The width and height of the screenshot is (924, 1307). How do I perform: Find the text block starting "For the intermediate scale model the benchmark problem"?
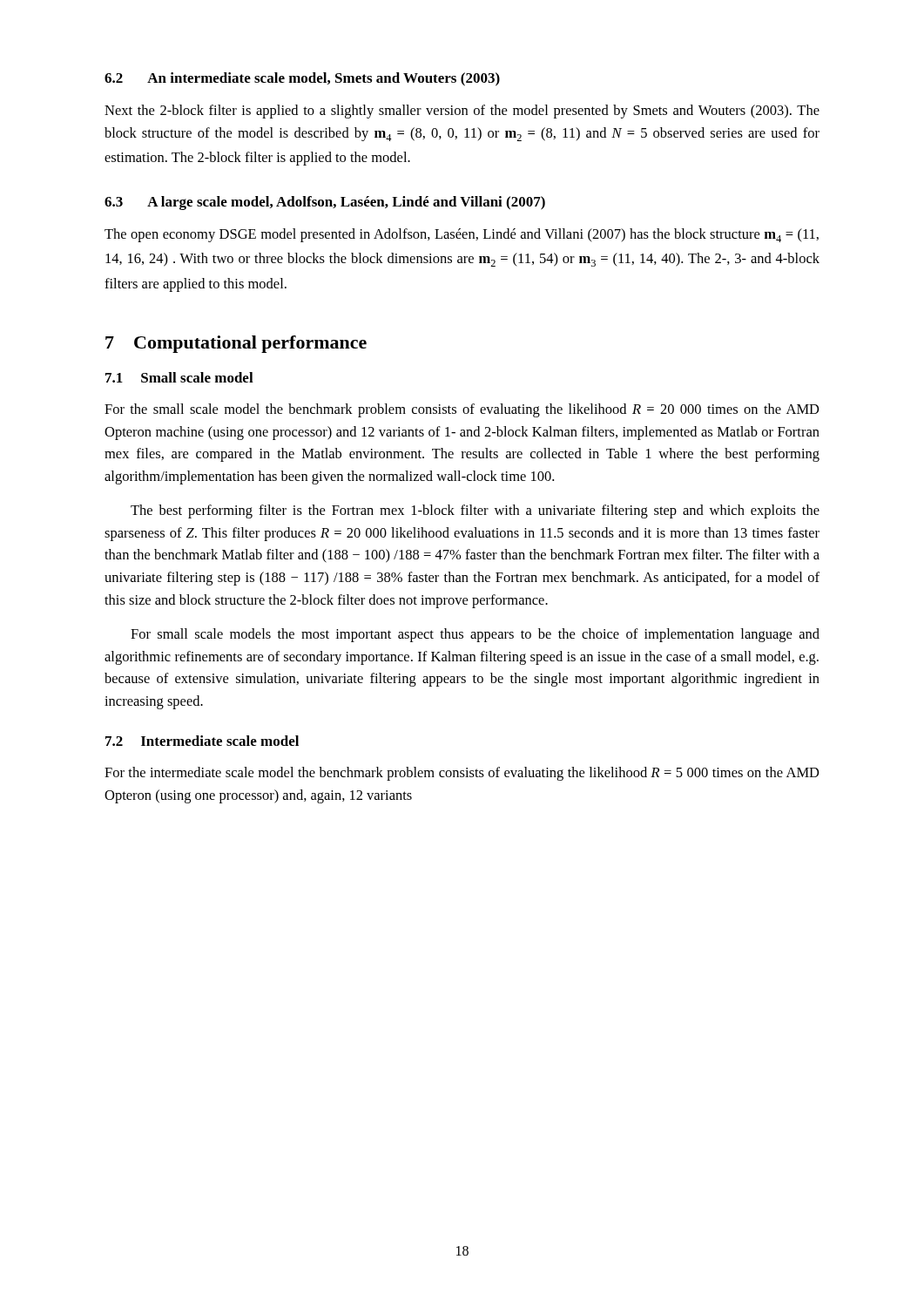coord(462,784)
